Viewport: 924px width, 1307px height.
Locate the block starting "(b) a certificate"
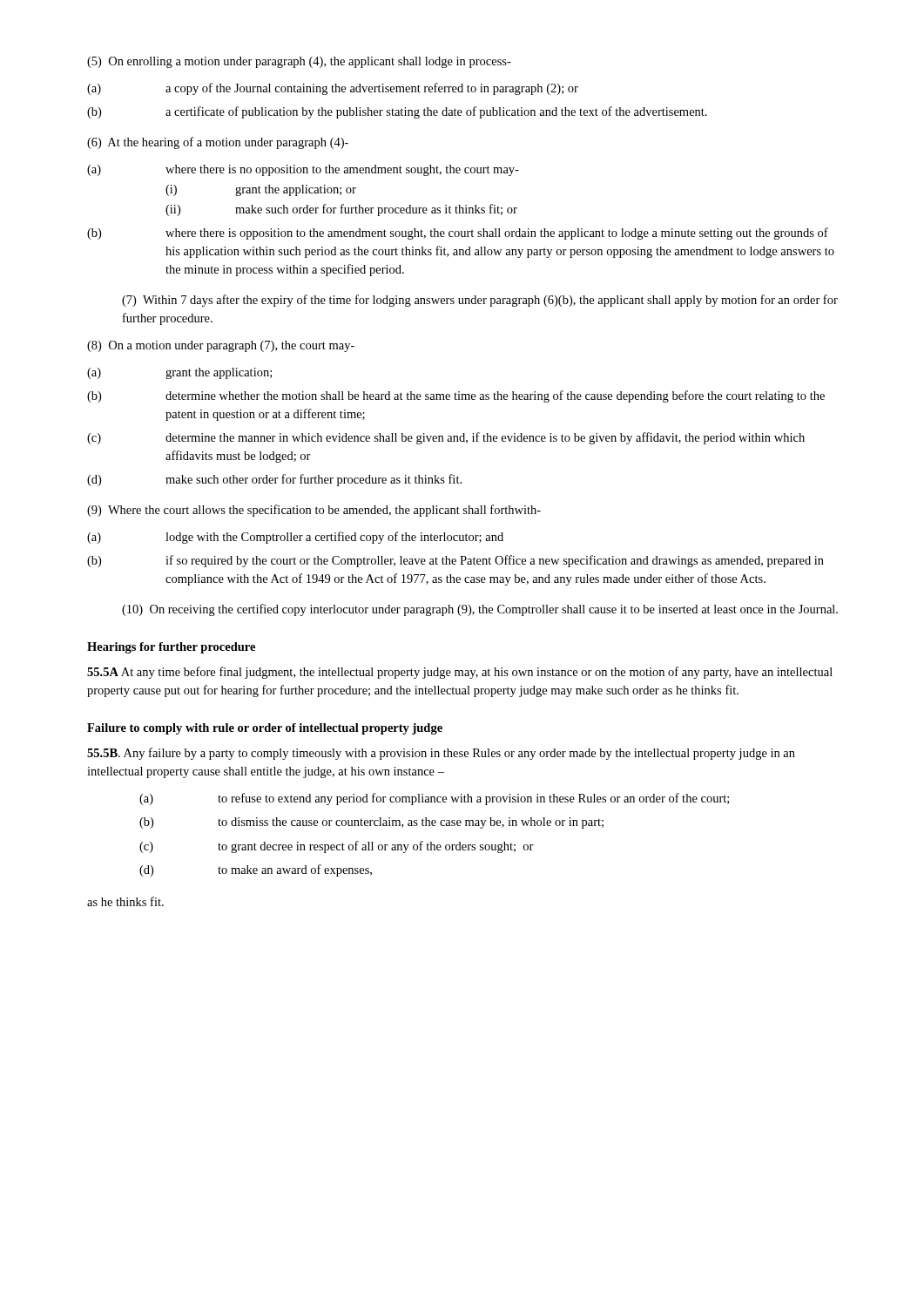(466, 112)
